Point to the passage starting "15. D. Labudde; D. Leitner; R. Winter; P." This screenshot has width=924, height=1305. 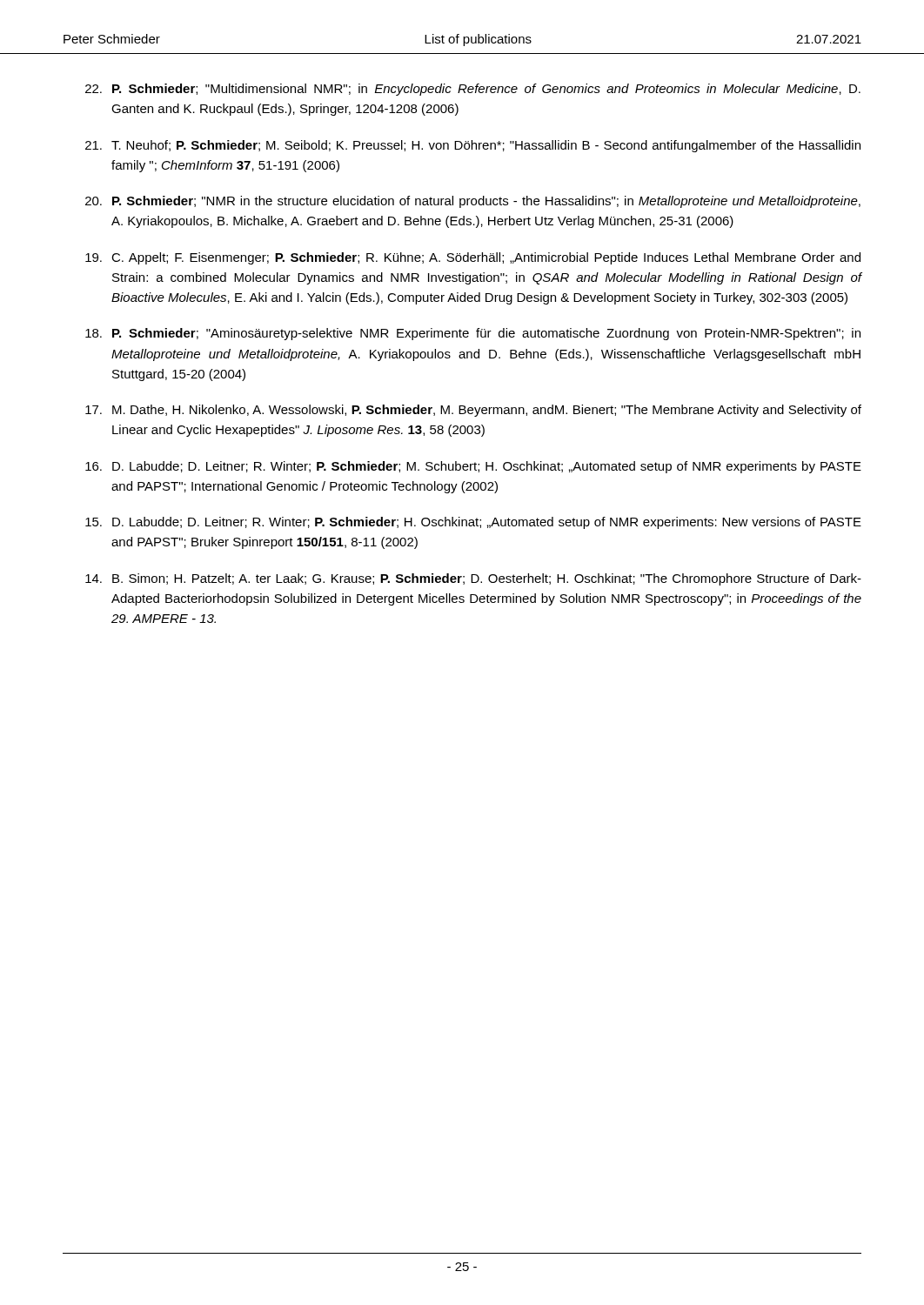(x=462, y=532)
